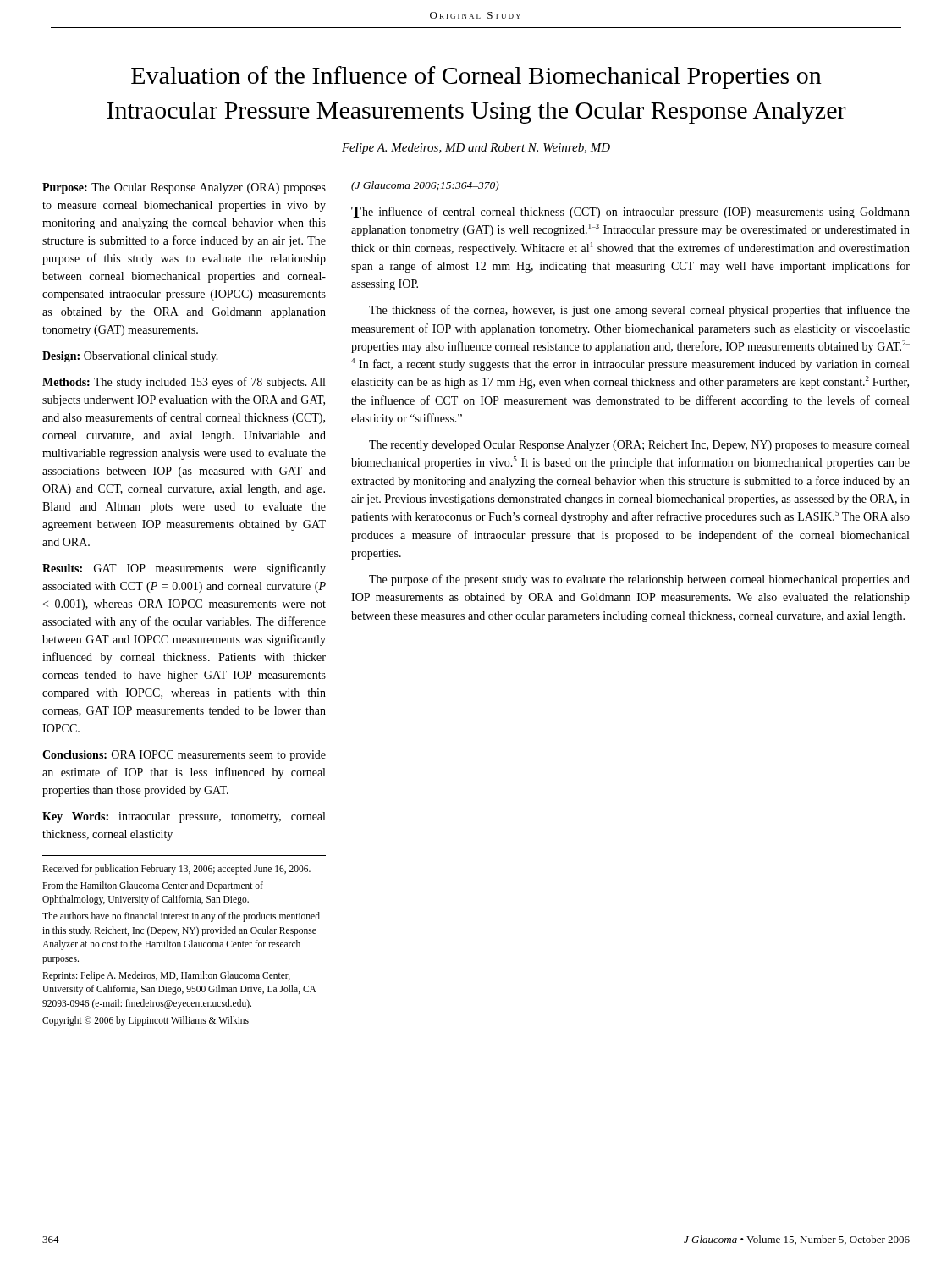Select the text block starting "The thickness of the cornea, however, is just"

coord(630,365)
